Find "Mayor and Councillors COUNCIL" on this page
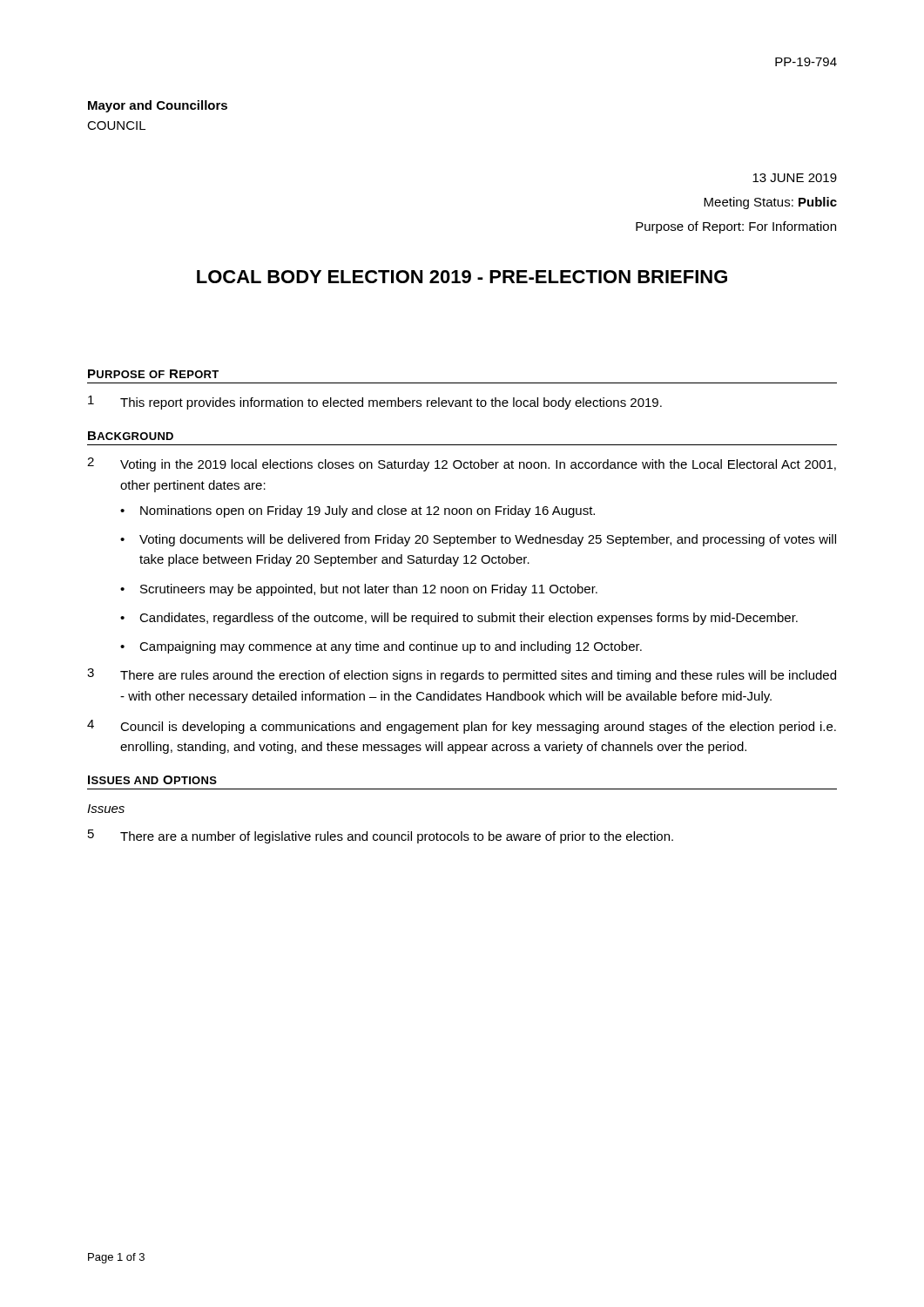924x1307 pixels. coord(158,115)
